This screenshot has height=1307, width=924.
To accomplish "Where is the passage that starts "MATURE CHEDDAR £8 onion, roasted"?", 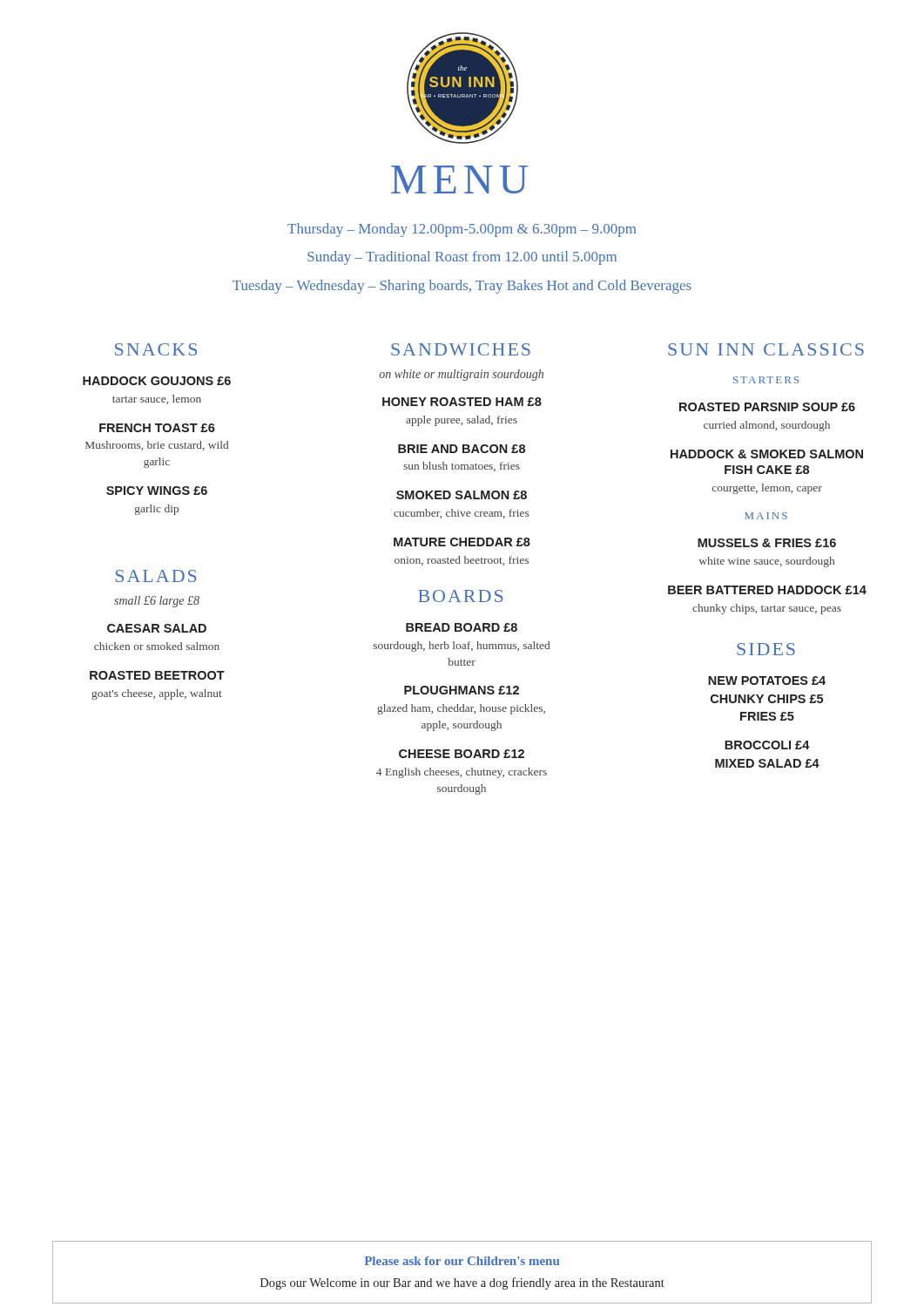I will [462, 551].
